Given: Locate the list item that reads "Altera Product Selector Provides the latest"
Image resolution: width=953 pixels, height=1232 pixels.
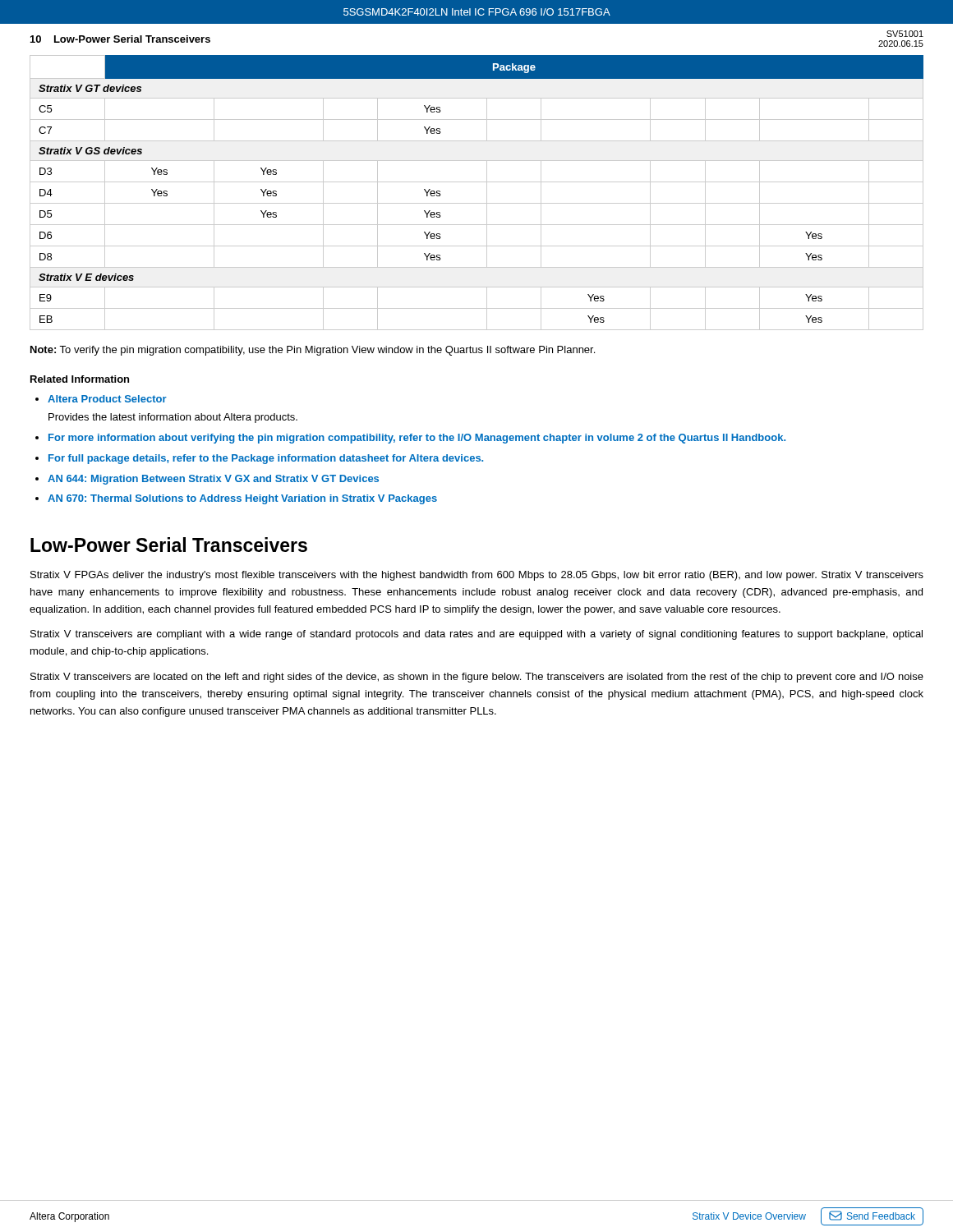Looking at the screenshot, I should tap(173, 408).
